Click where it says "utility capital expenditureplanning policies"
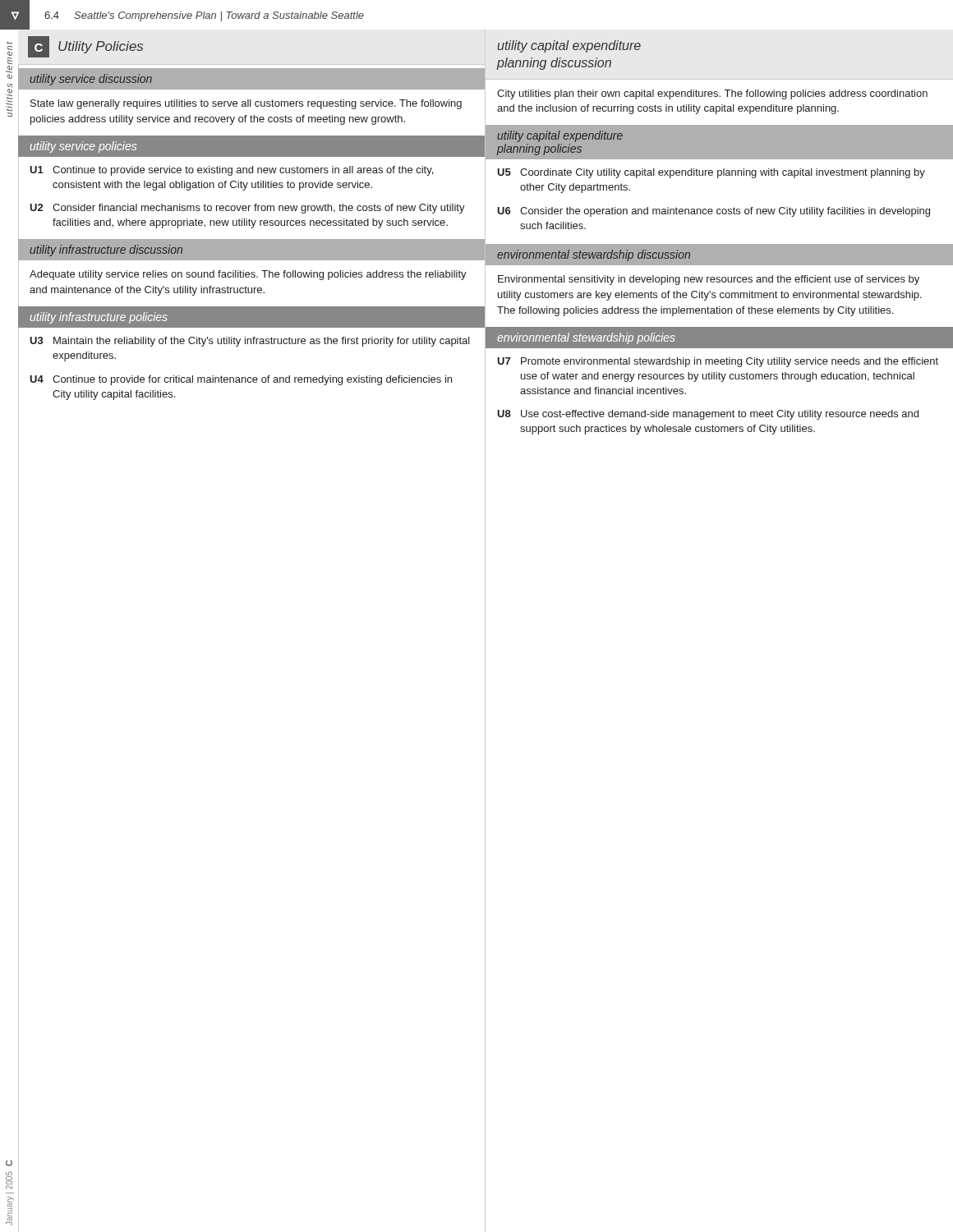This screenshot has height=1232, width=953. [x=560, y=142]
